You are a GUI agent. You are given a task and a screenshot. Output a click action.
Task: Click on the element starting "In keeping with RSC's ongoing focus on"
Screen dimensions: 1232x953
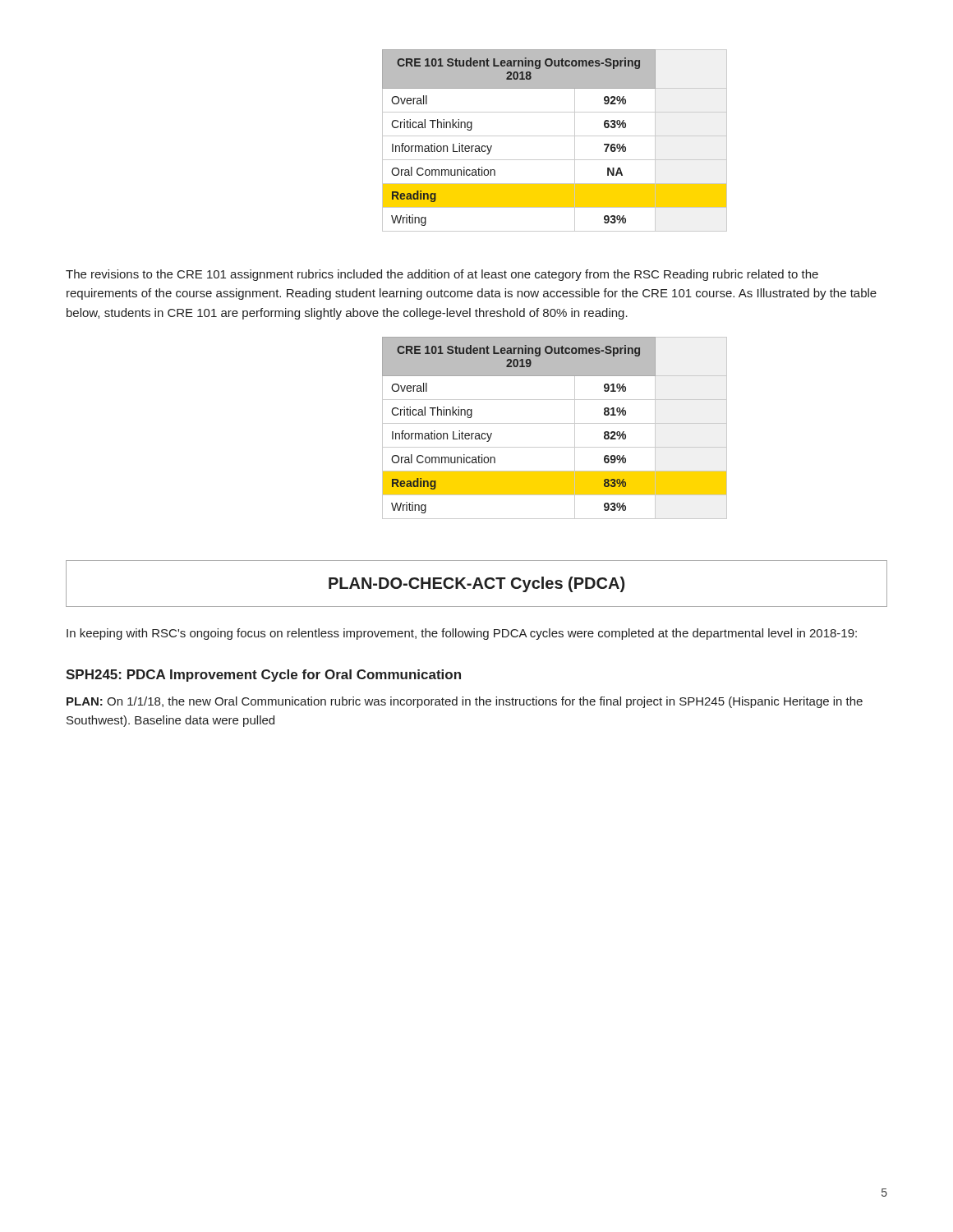[462, 633]
